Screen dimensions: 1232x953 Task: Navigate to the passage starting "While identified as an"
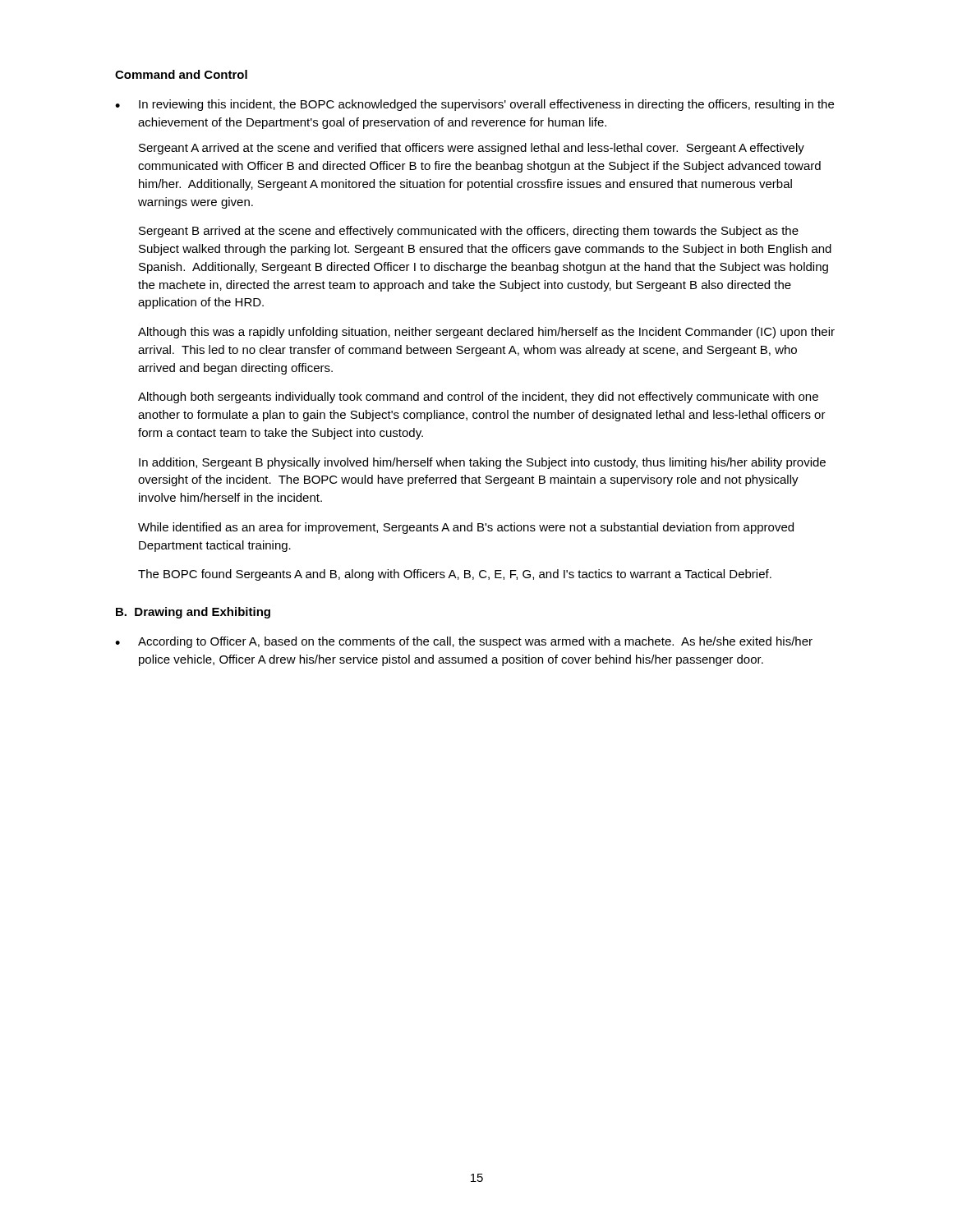(x=466, y=536)
